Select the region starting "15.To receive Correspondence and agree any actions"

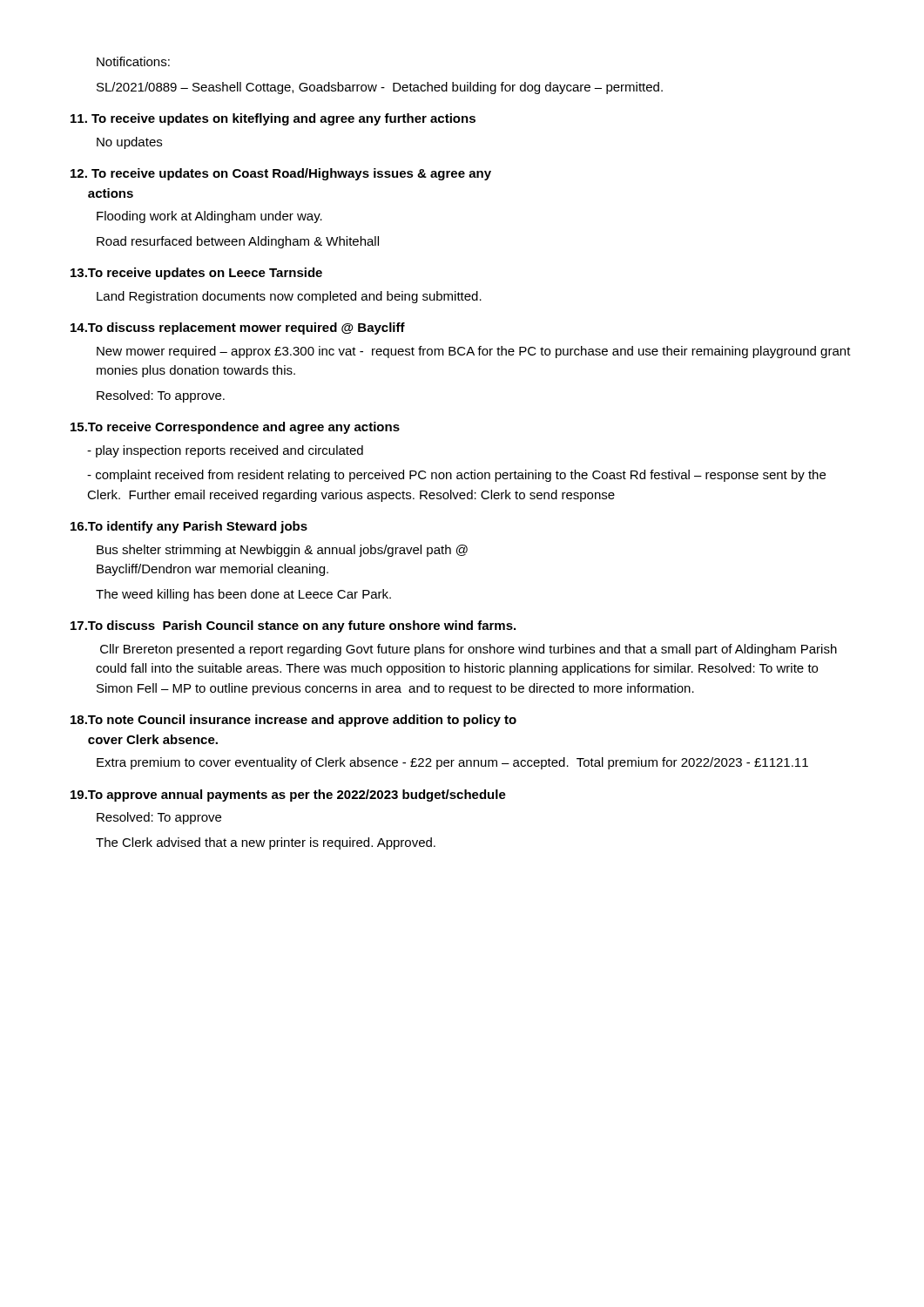pyautogui.click(x=235, y=427)
